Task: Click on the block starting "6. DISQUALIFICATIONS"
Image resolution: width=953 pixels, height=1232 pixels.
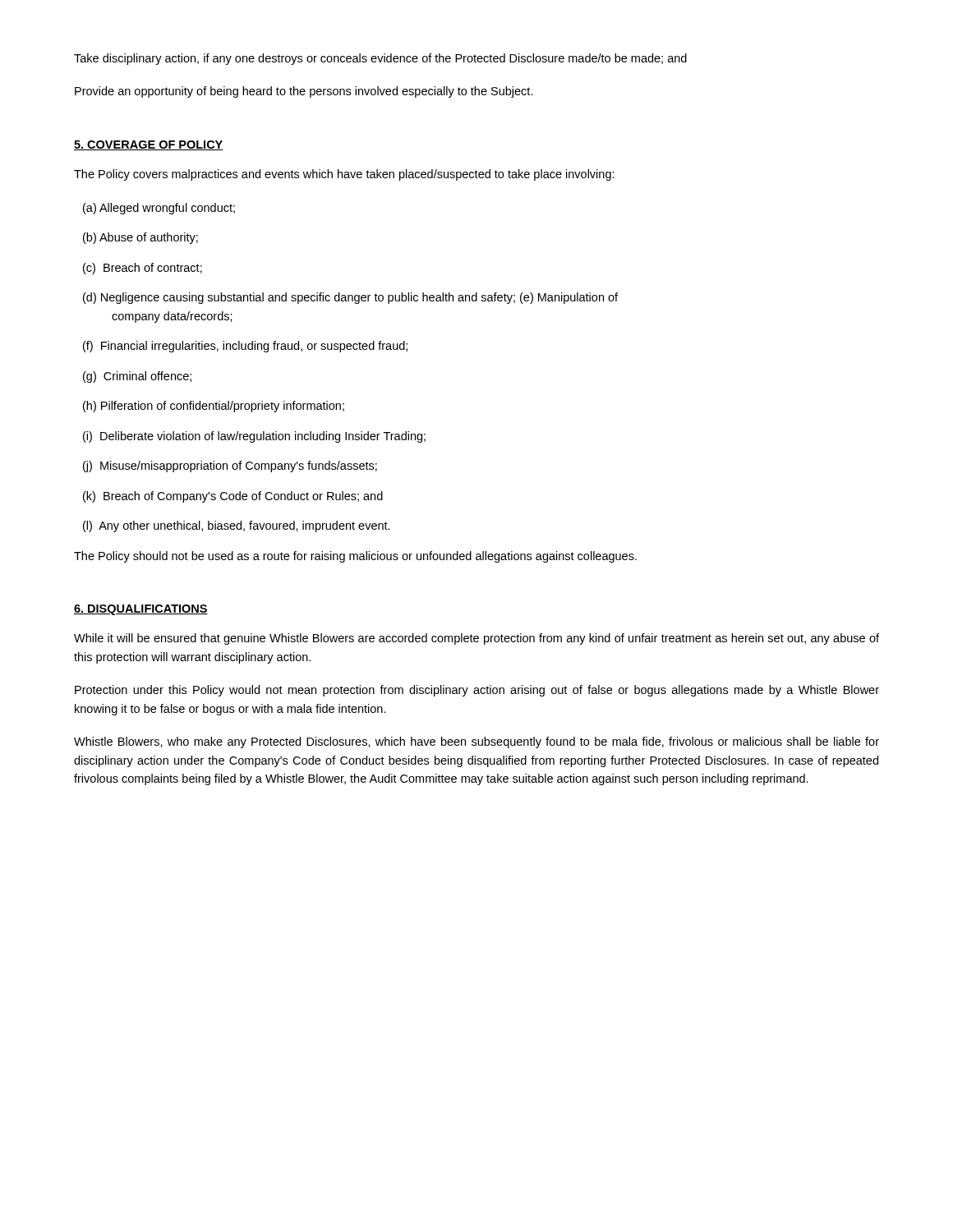Action: tap(141, 609)
